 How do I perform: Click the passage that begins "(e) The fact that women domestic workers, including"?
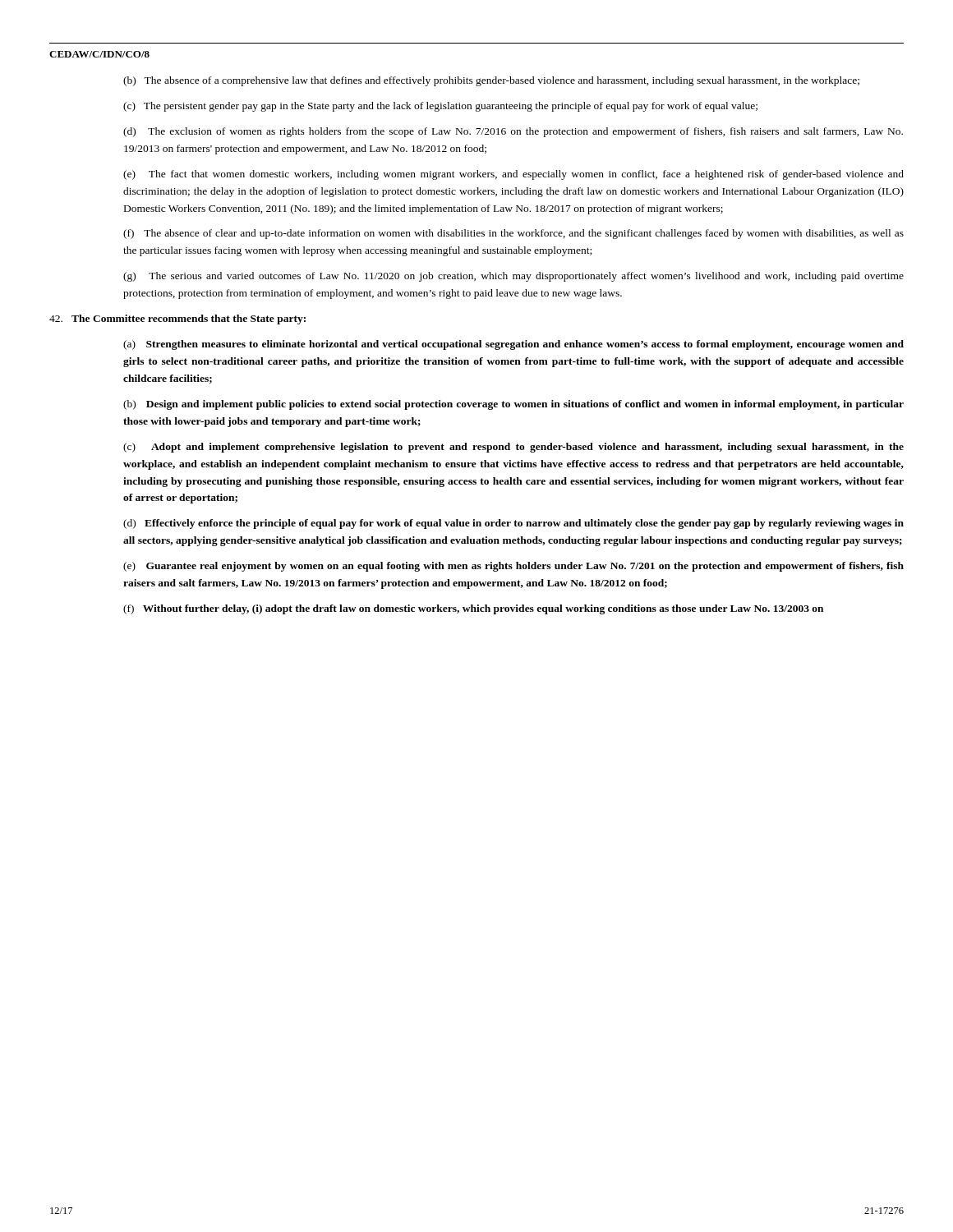click(513, 191)
